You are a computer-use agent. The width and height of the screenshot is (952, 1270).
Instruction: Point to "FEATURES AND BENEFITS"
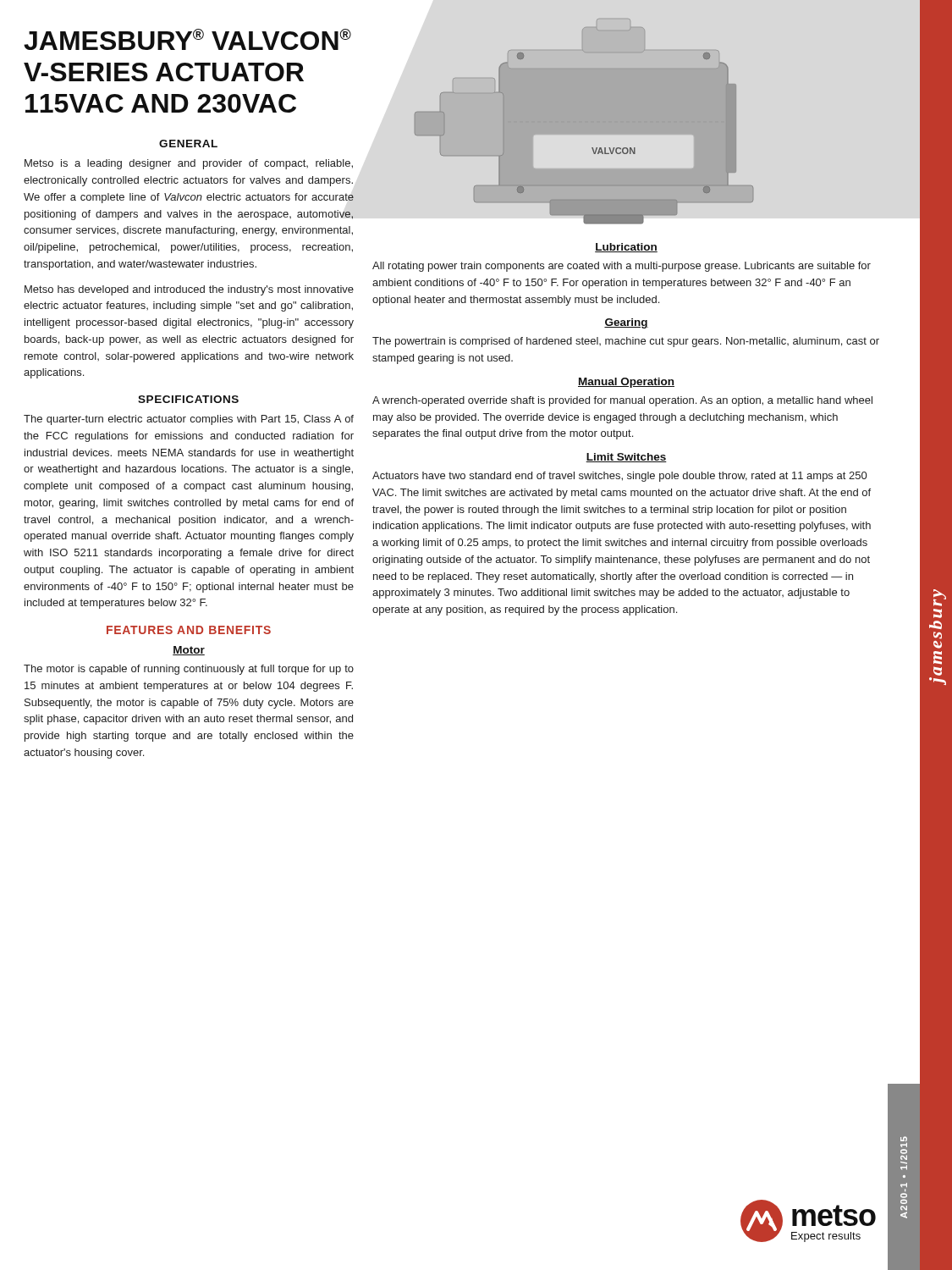pyautogui.click(x=189, y=630)
